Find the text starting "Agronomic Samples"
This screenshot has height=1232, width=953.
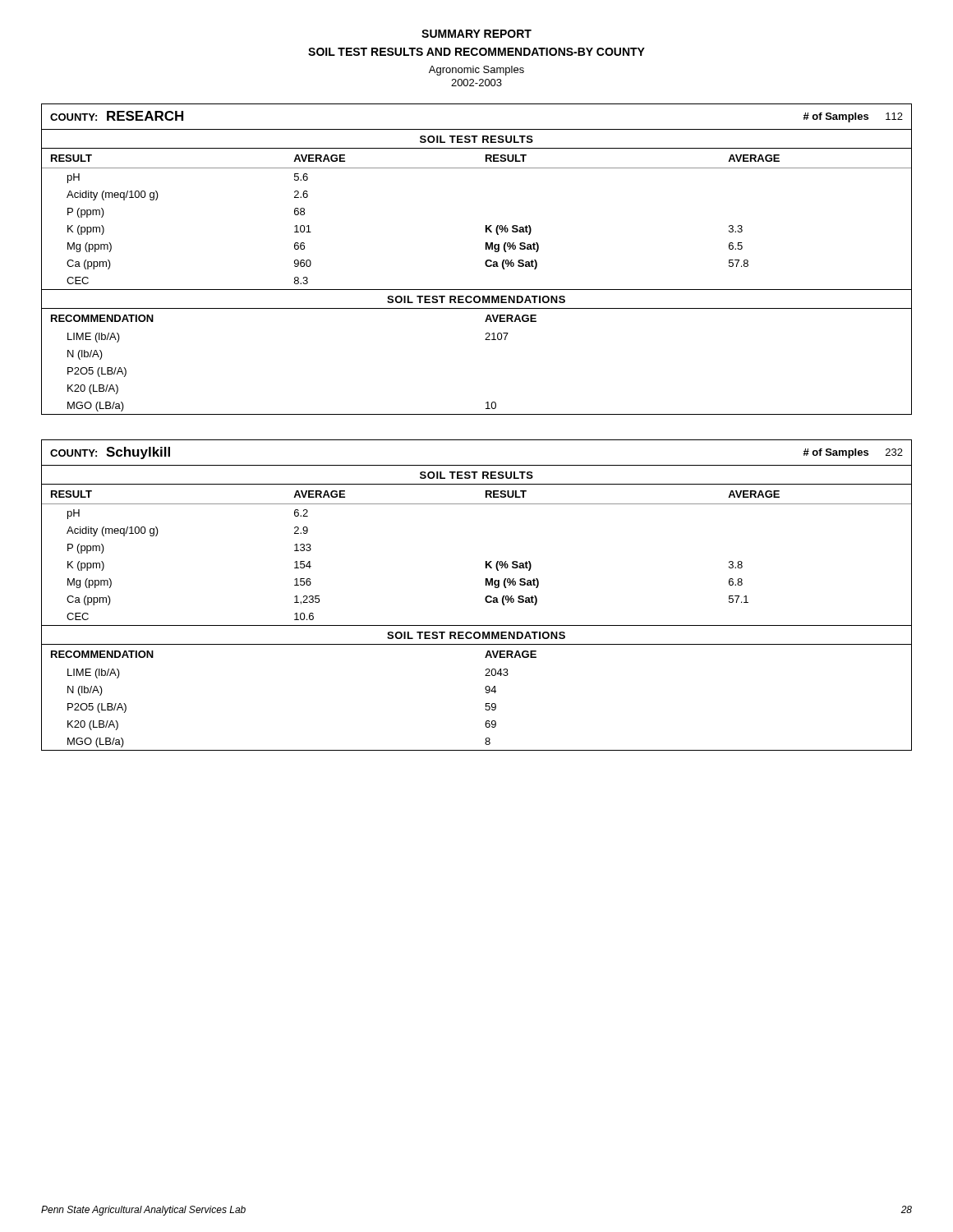coord(476,69)
